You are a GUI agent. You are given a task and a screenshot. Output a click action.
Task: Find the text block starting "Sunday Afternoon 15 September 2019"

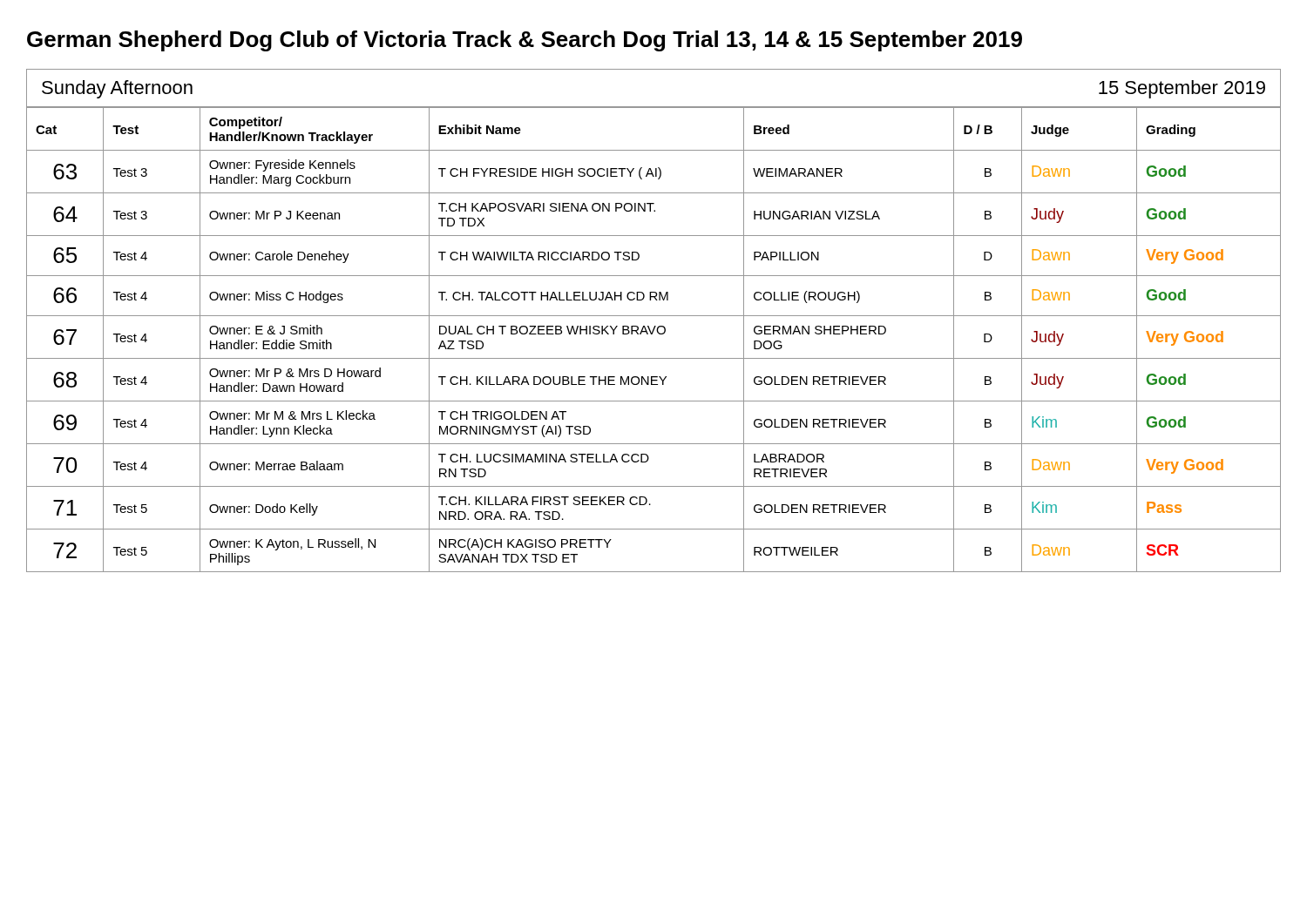(121, 89)
